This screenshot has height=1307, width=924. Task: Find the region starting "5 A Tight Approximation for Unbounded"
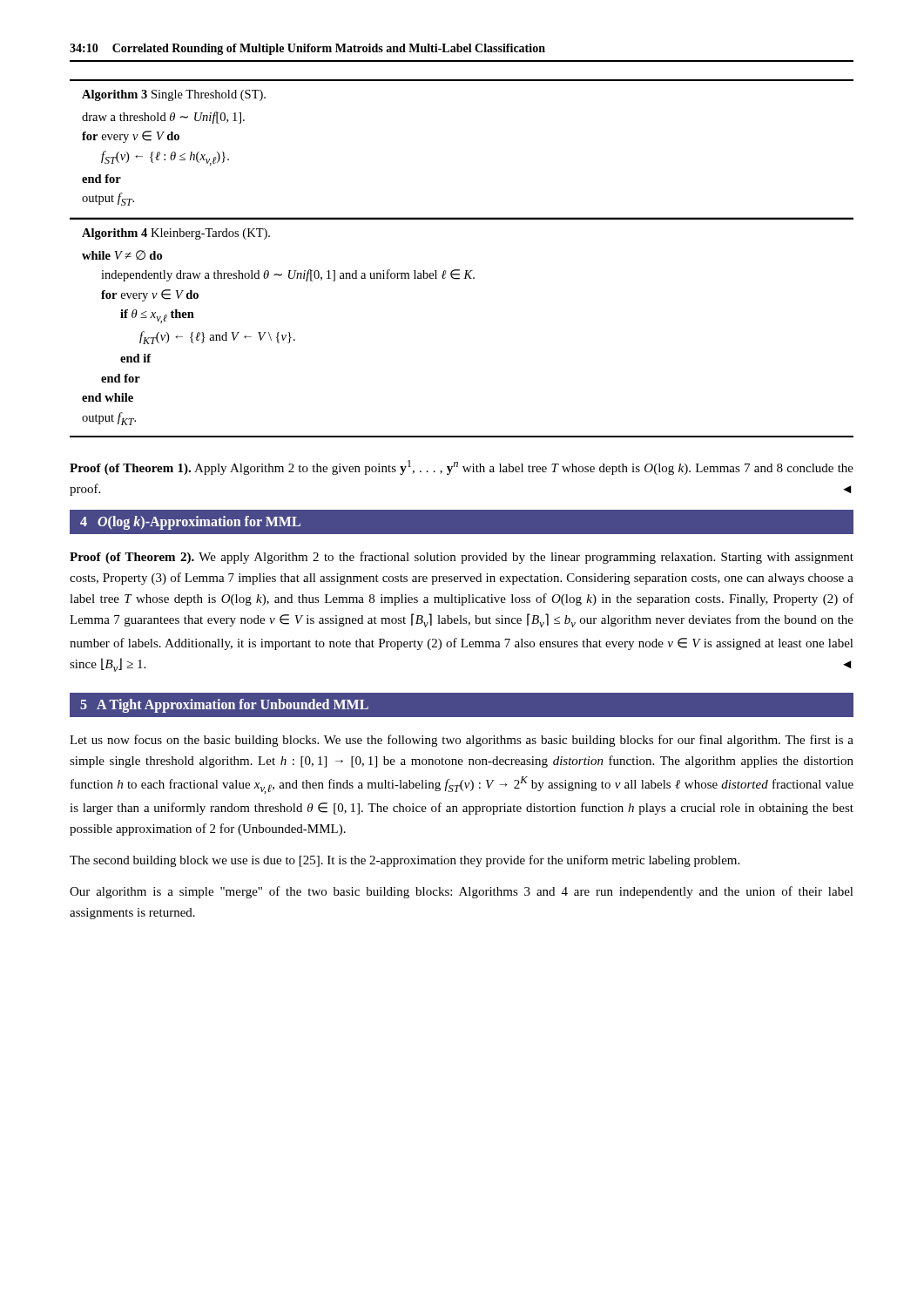tap(224, 705)
